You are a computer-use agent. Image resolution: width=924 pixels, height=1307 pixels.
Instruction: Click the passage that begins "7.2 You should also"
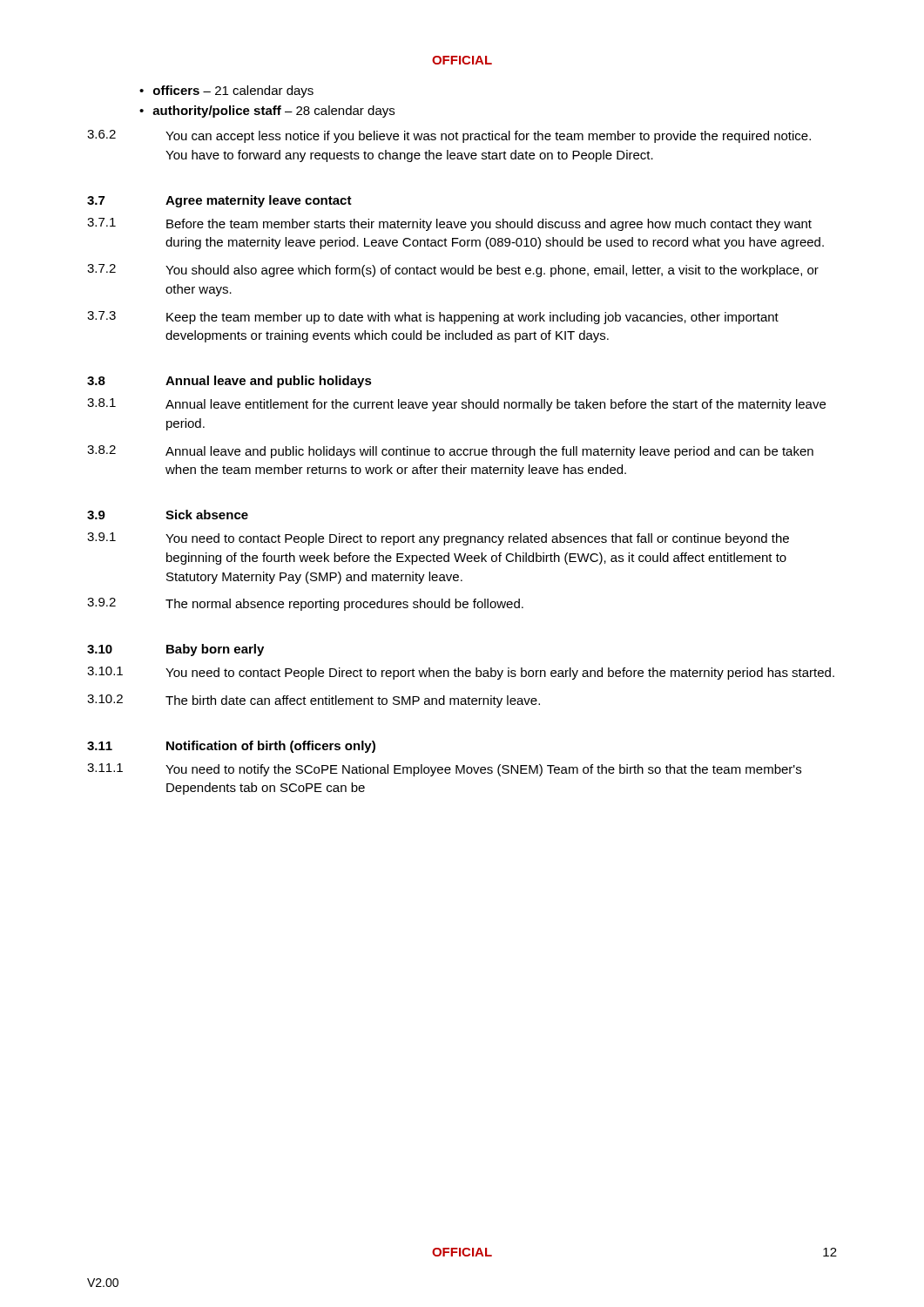point(462,279)
